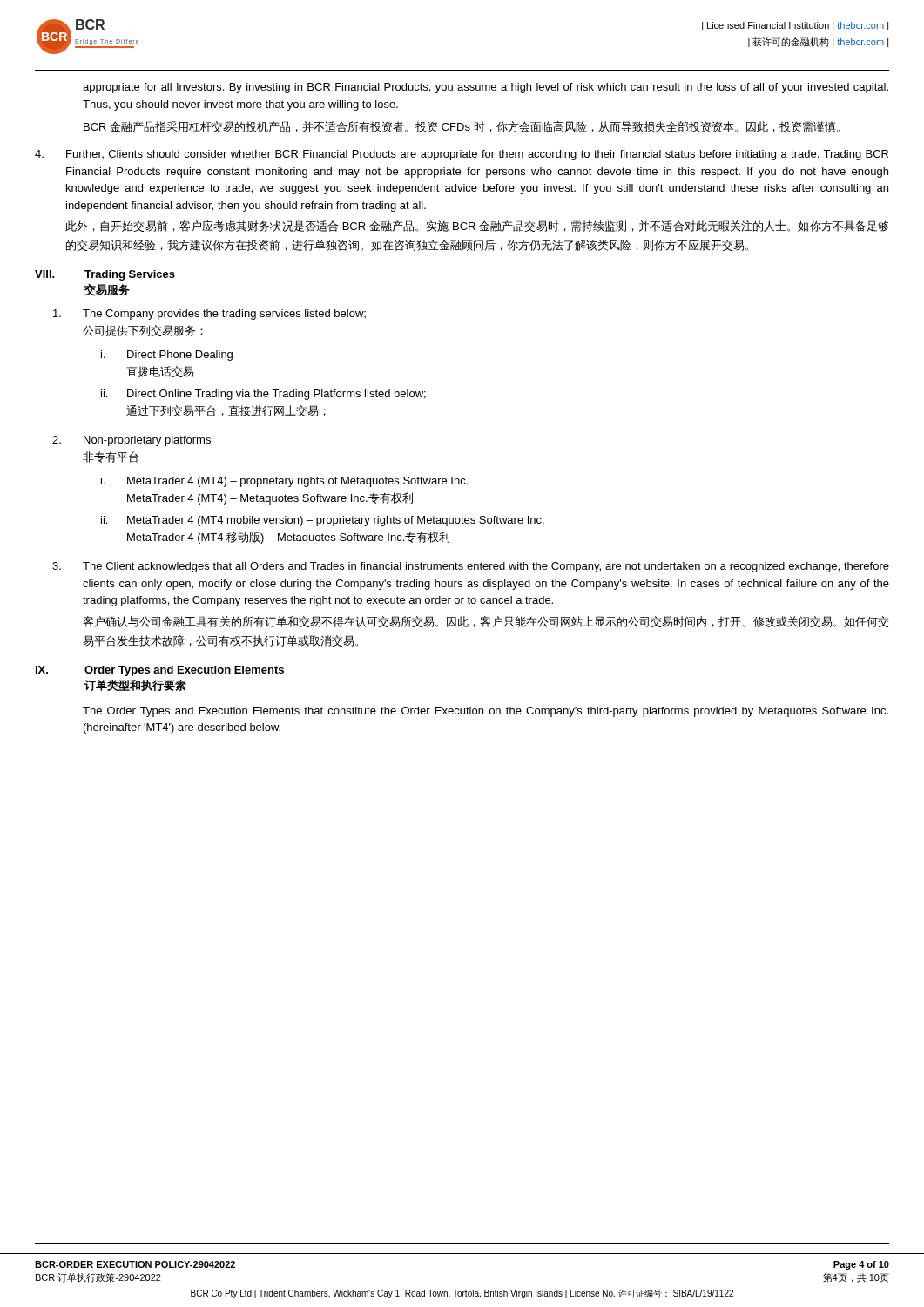Select the list item that reads "ii. MetaTrader 4 (MT4 mobile version) – proprietary"
924x1307 pixels.
click(495, 529)
